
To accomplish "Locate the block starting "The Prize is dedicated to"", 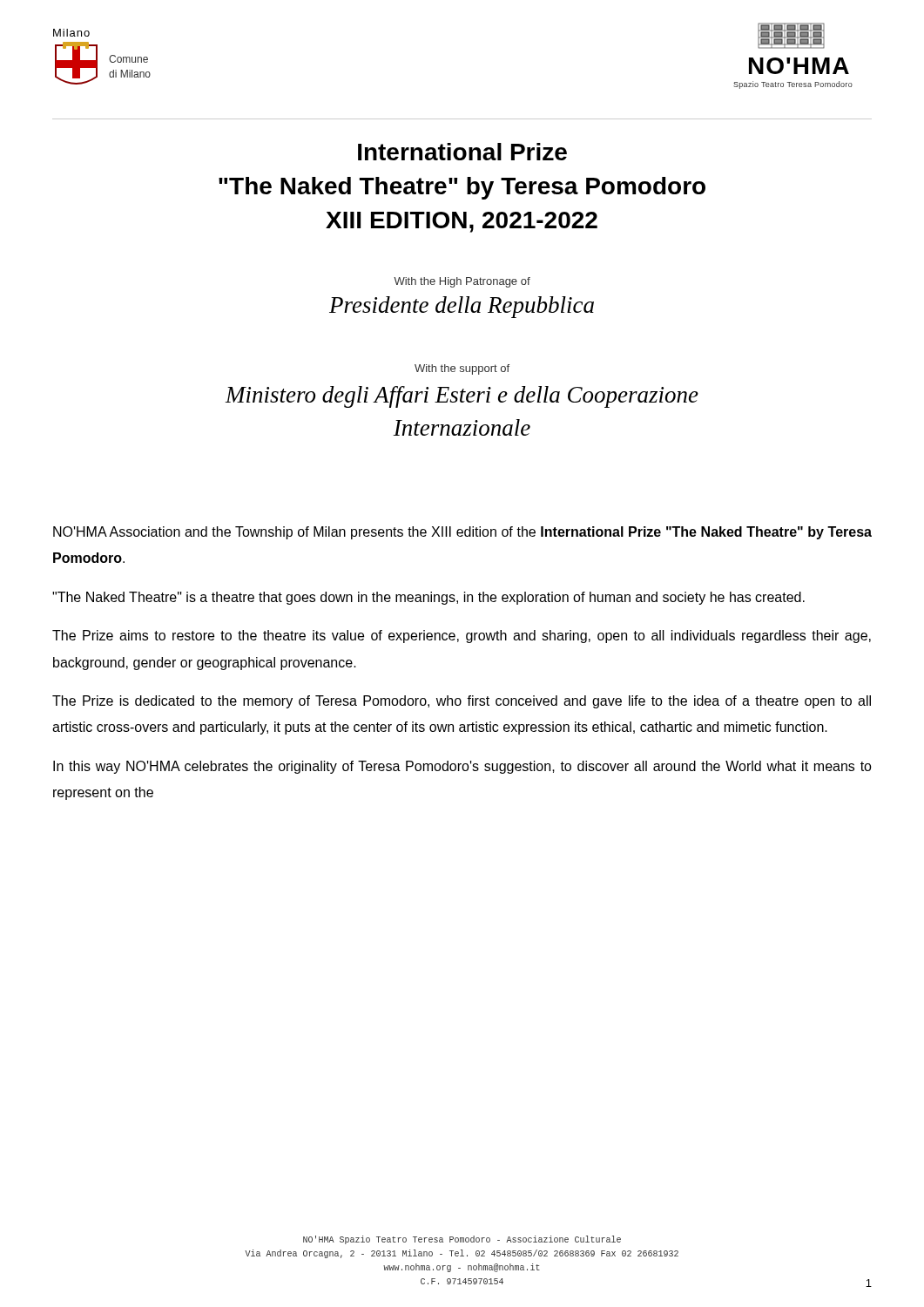I will tap(462, 714).
